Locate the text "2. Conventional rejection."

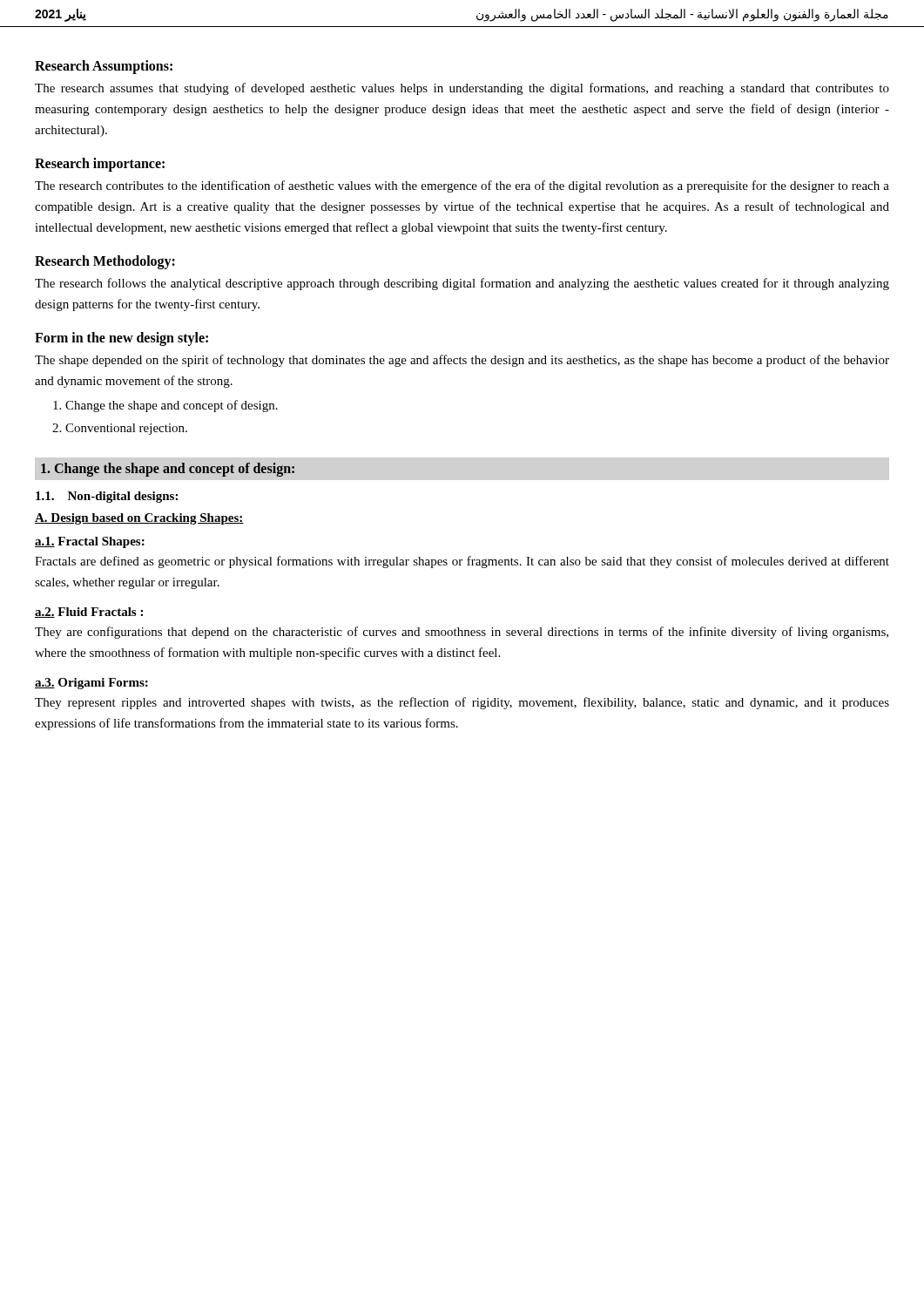[x=120, y=428]
